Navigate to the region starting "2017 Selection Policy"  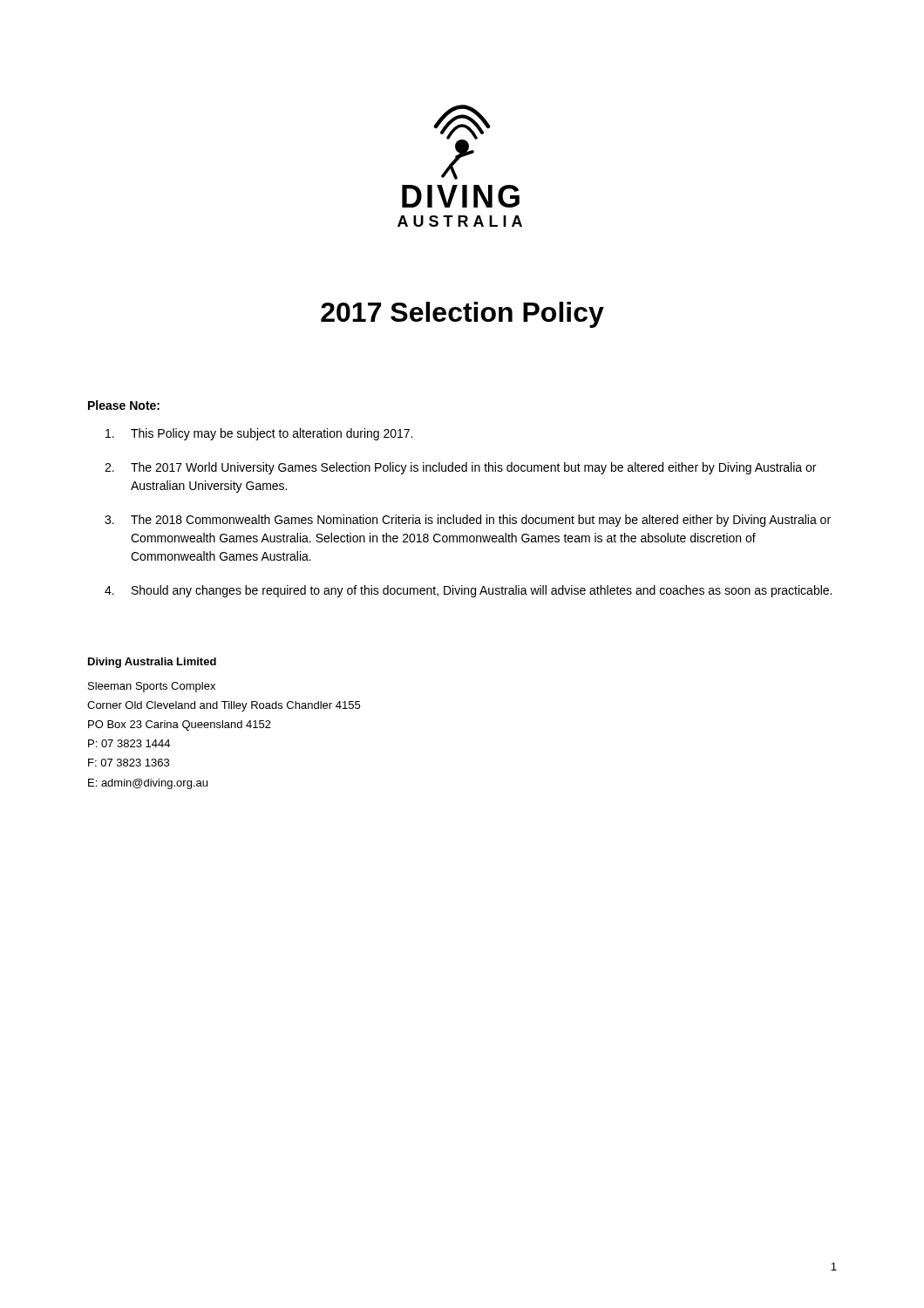[x=462, y=313]
